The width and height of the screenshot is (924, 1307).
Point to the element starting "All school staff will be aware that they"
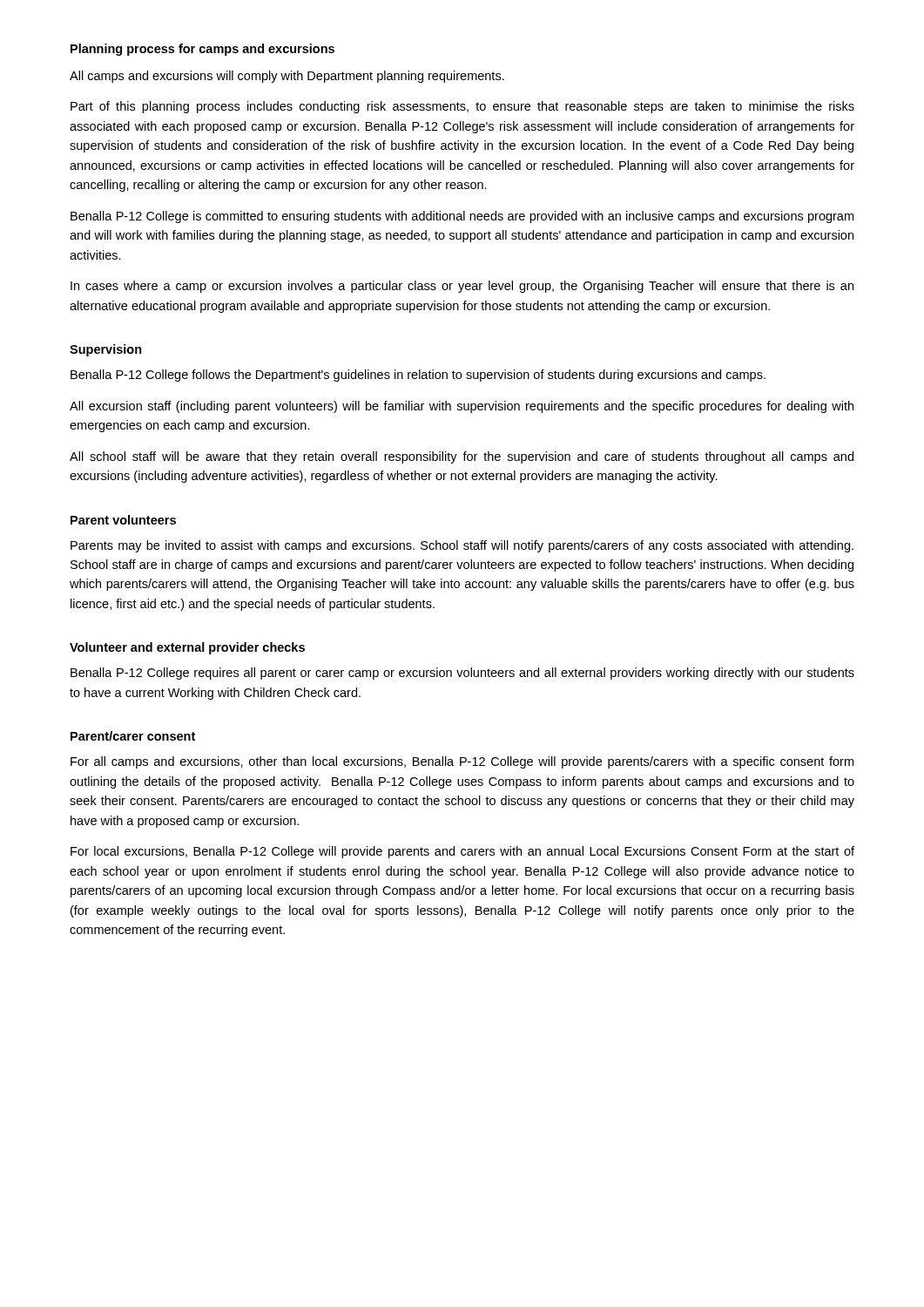[x=462, y=466]
